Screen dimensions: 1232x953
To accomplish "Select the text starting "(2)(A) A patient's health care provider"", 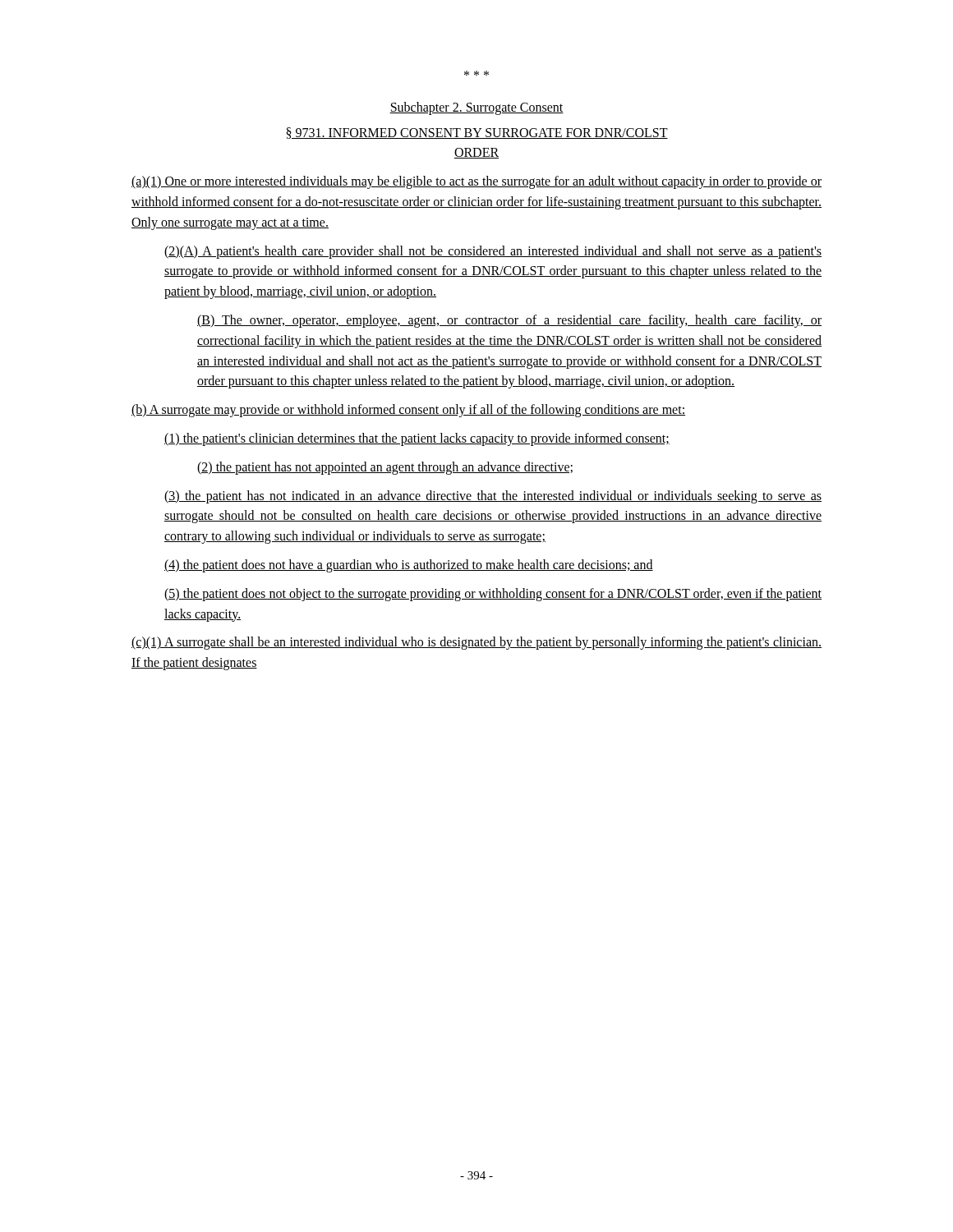I will (493, 271).
